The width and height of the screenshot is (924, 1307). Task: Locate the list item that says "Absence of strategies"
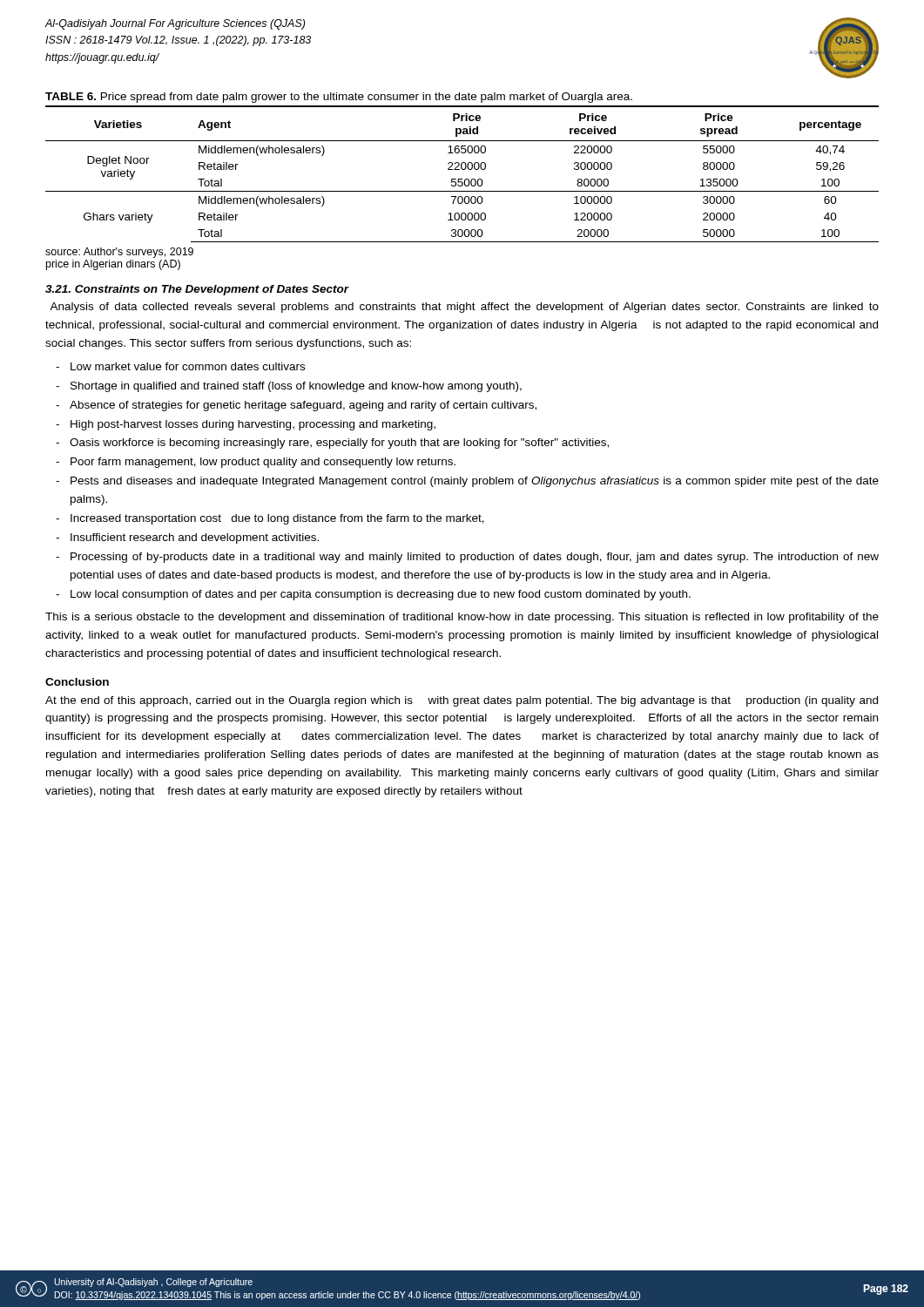(304, 404)
